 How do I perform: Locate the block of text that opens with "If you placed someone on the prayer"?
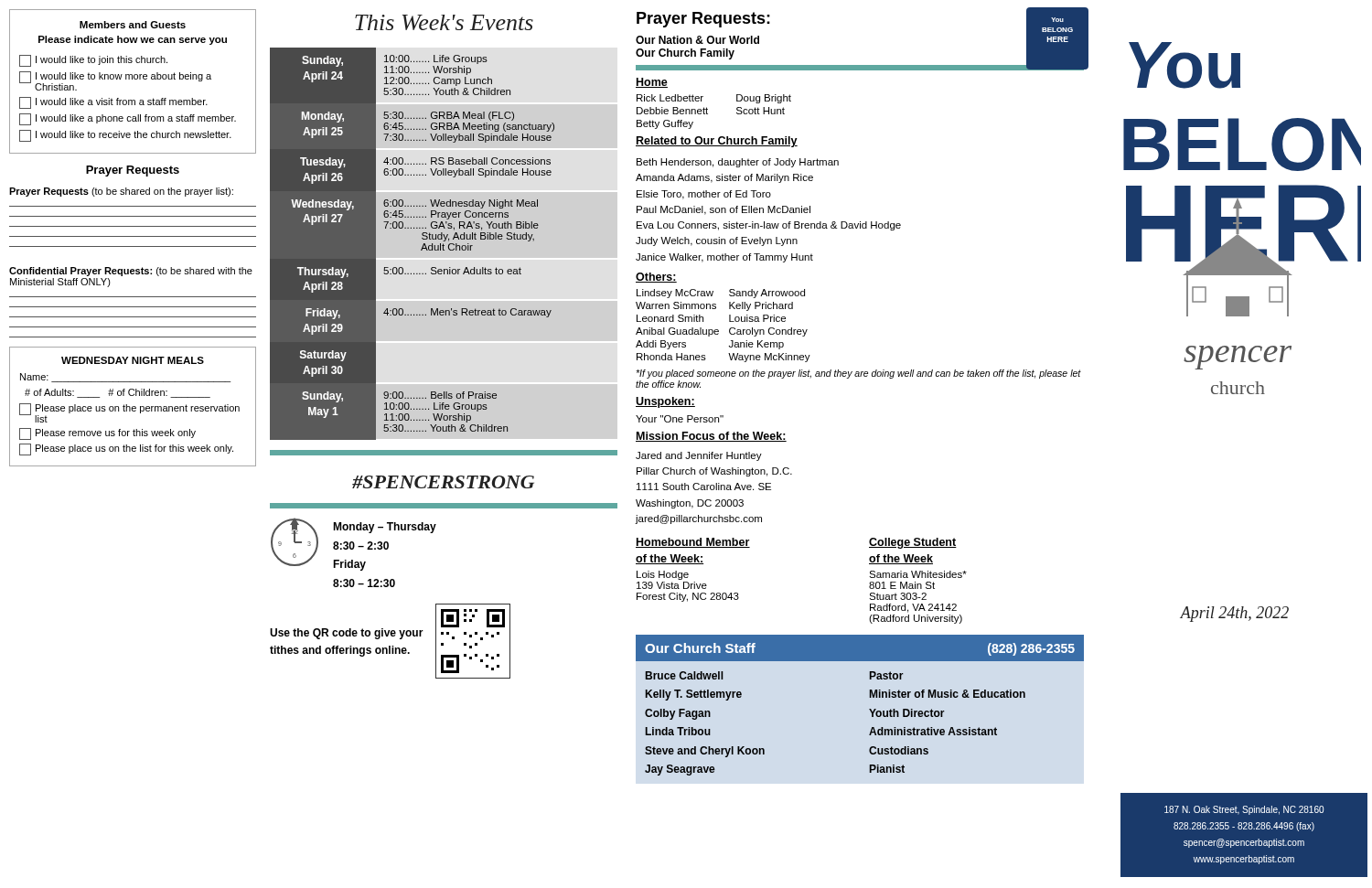(x=858, y=378)
